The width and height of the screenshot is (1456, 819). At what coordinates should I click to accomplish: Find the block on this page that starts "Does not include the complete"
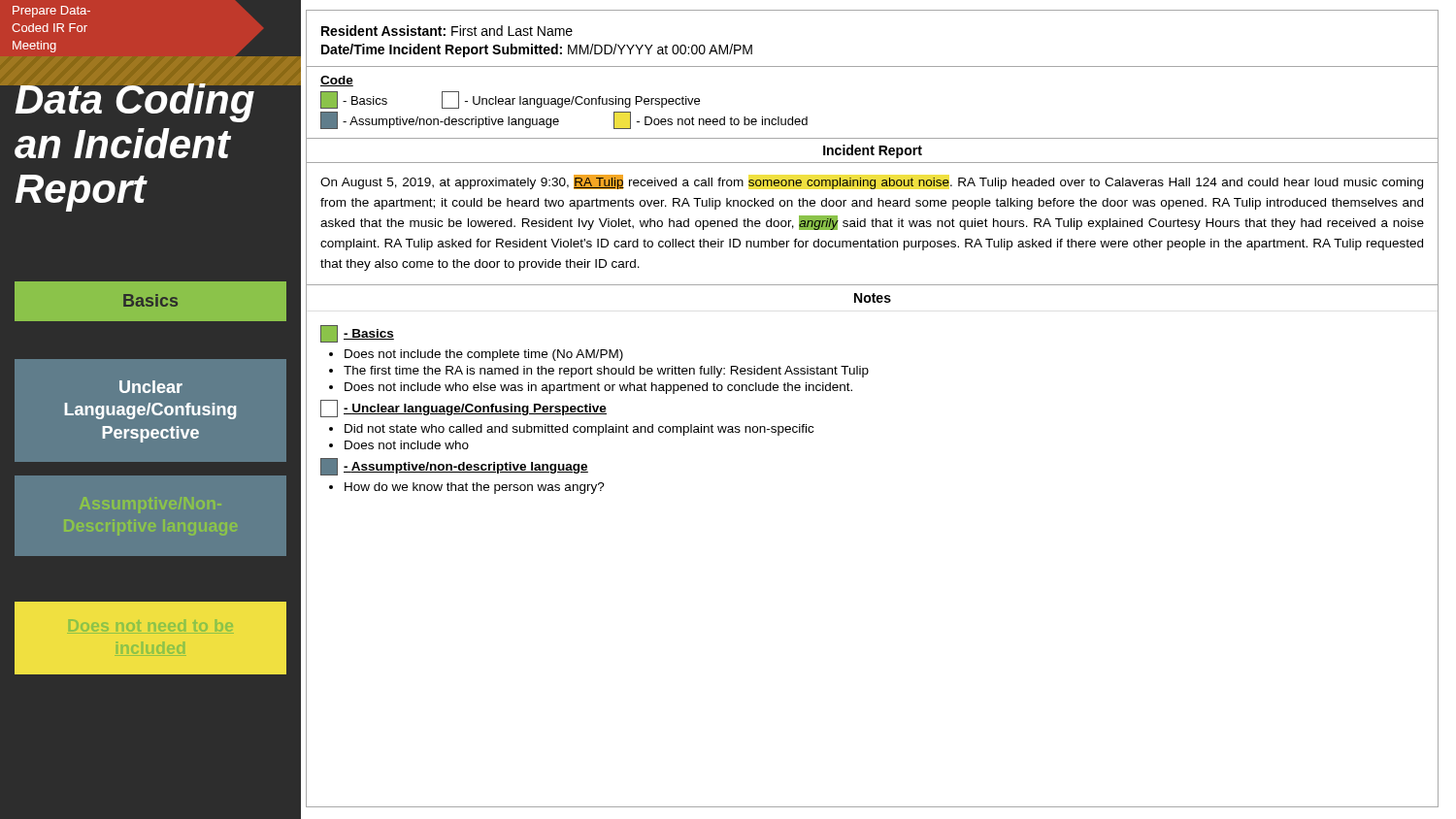coord(483,353)
